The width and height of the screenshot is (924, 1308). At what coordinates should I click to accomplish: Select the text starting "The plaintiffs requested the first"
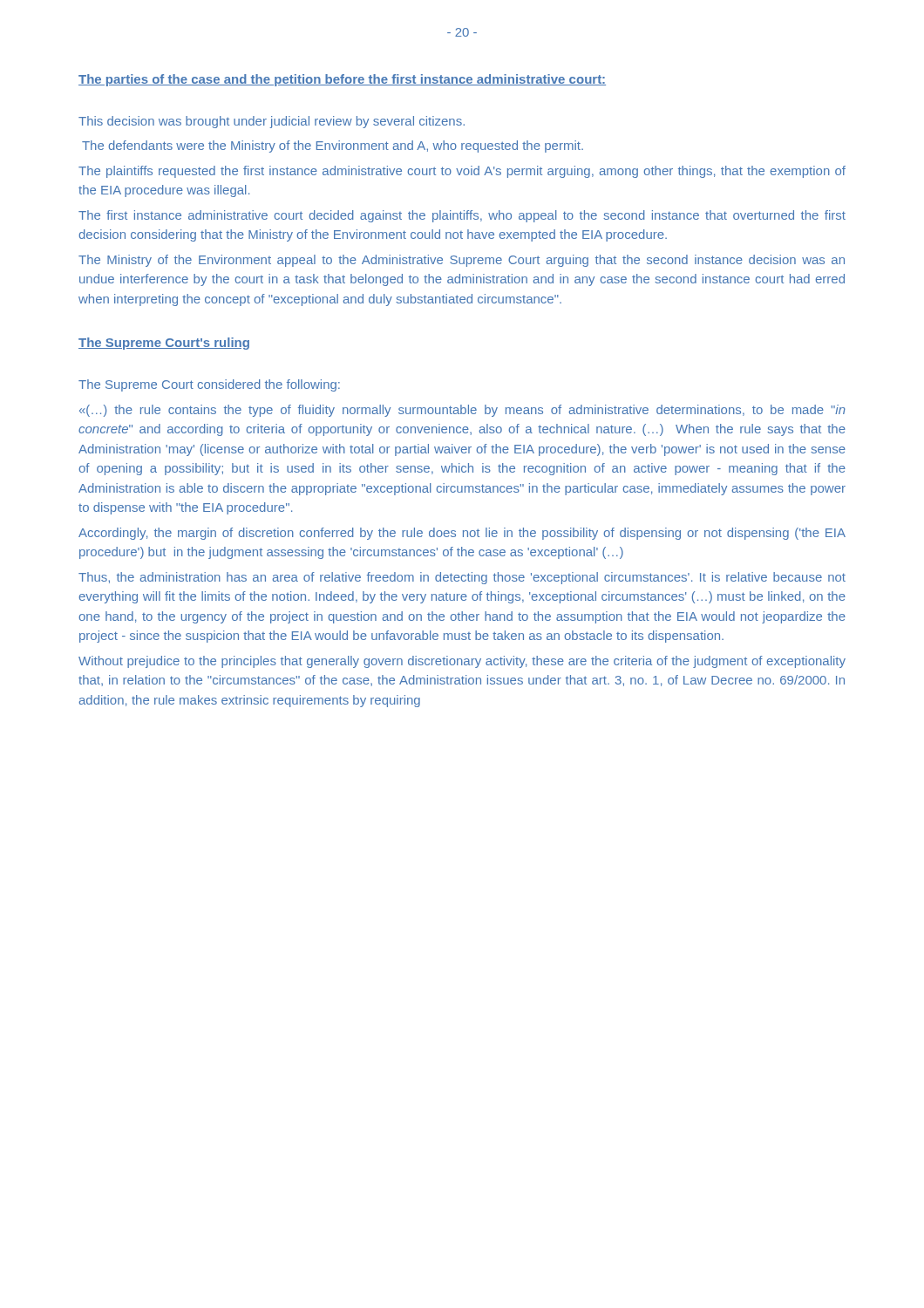[462, 180]
